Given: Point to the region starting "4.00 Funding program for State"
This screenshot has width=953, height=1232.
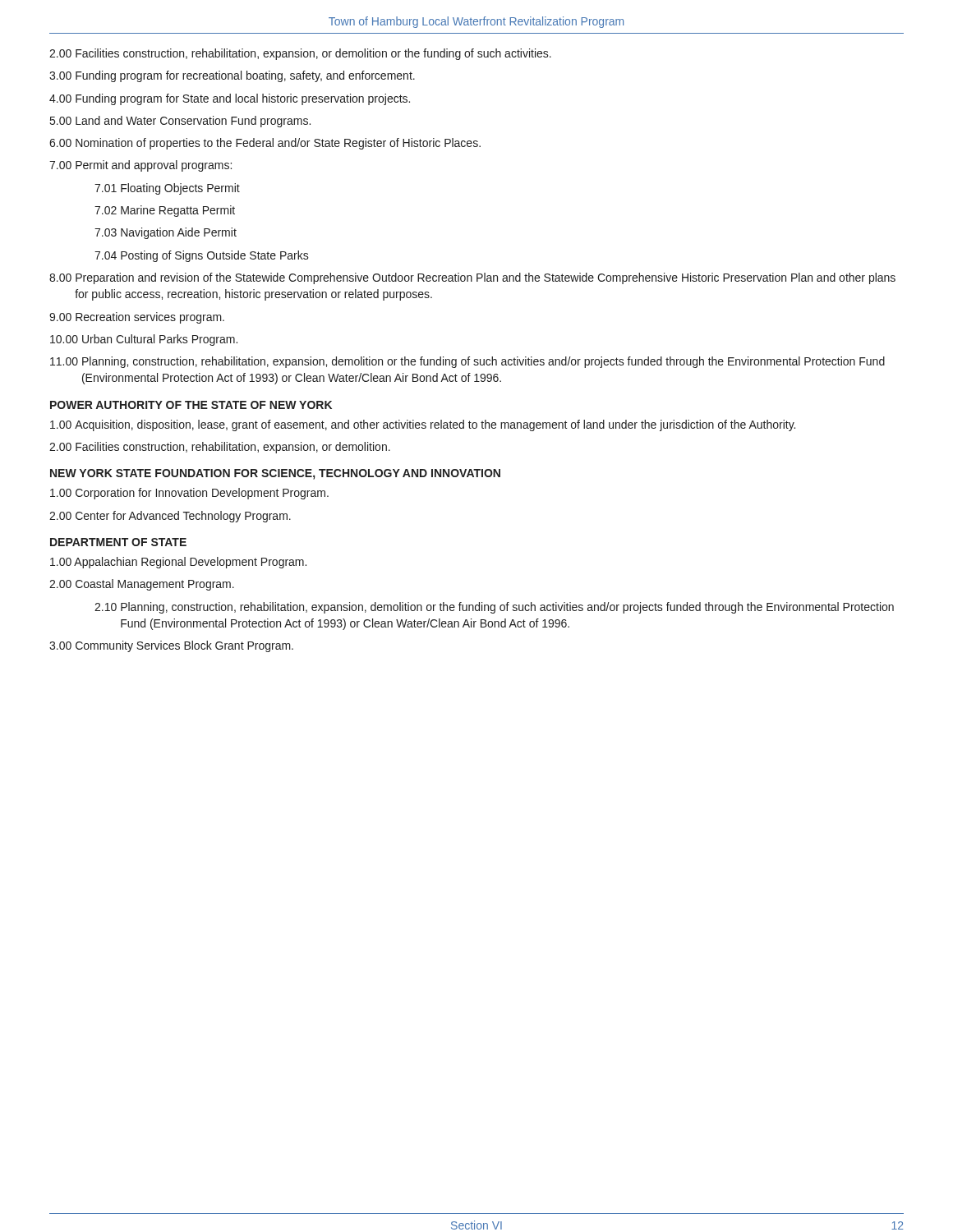Looking at the screenshot, I should click(x=230, y=98).
